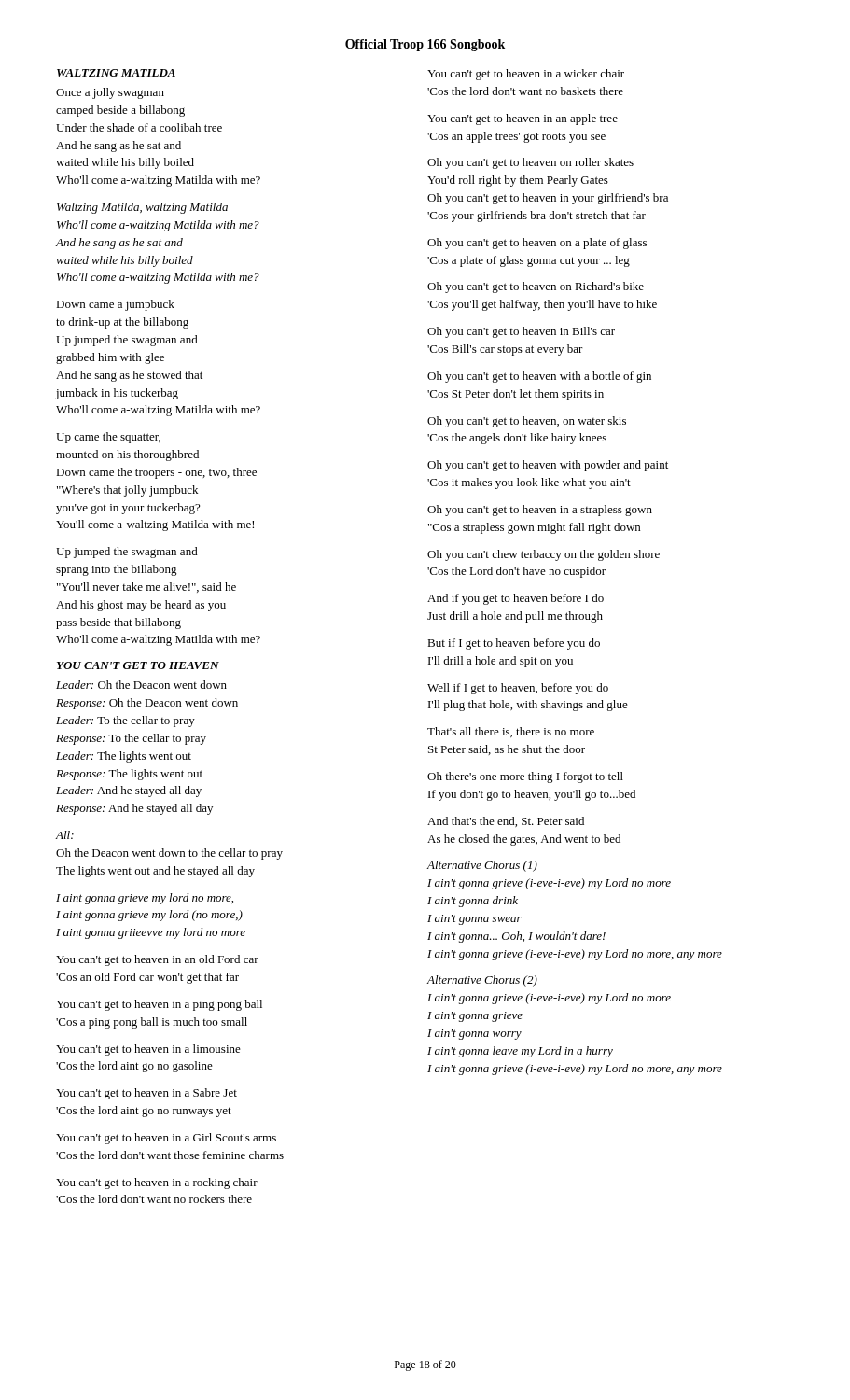Locate the text block that says "Up came the"
This screenshot has height=1400, width=850.
tap(157, 480)
